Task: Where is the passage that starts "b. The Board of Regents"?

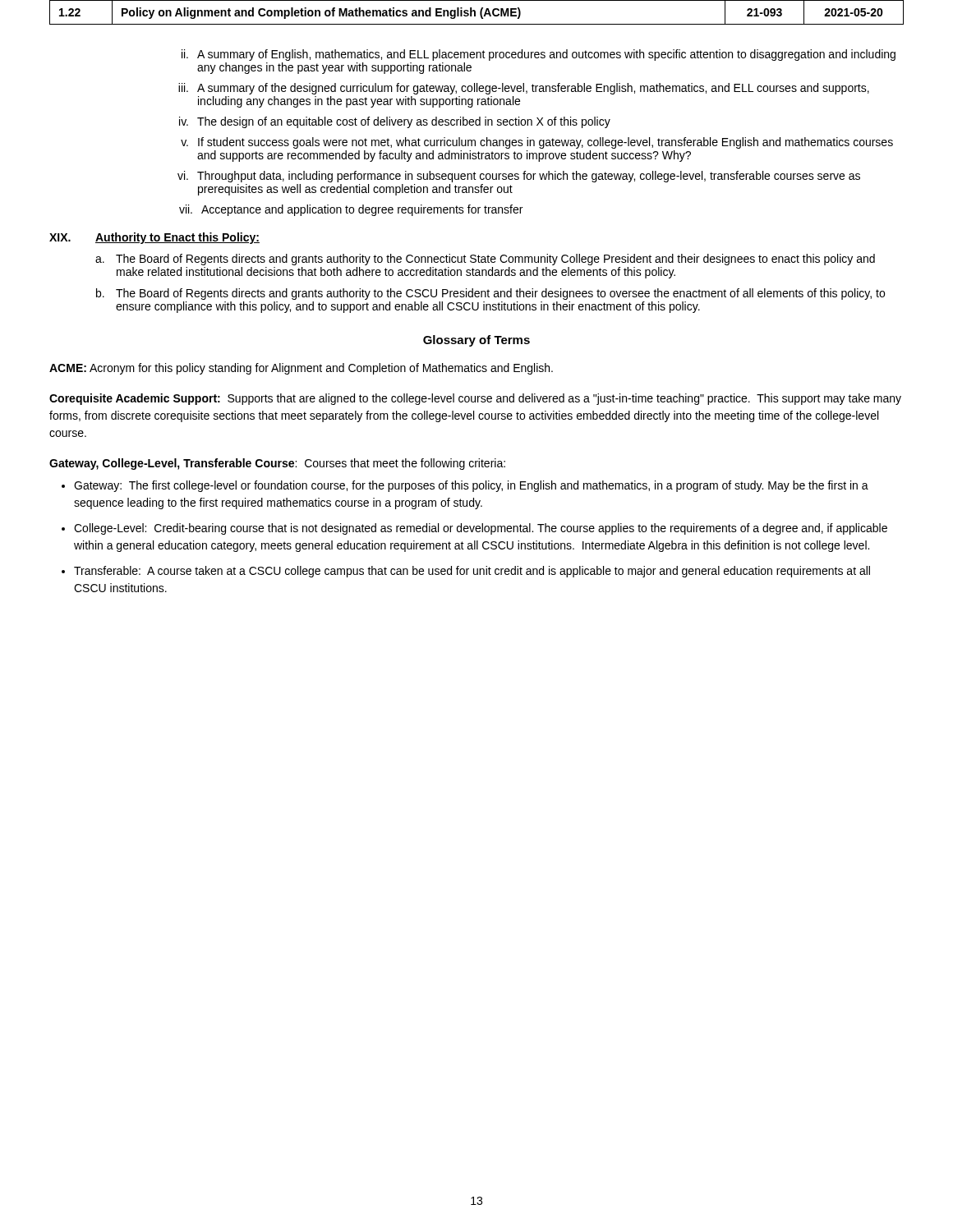Action: pos(476,300)
